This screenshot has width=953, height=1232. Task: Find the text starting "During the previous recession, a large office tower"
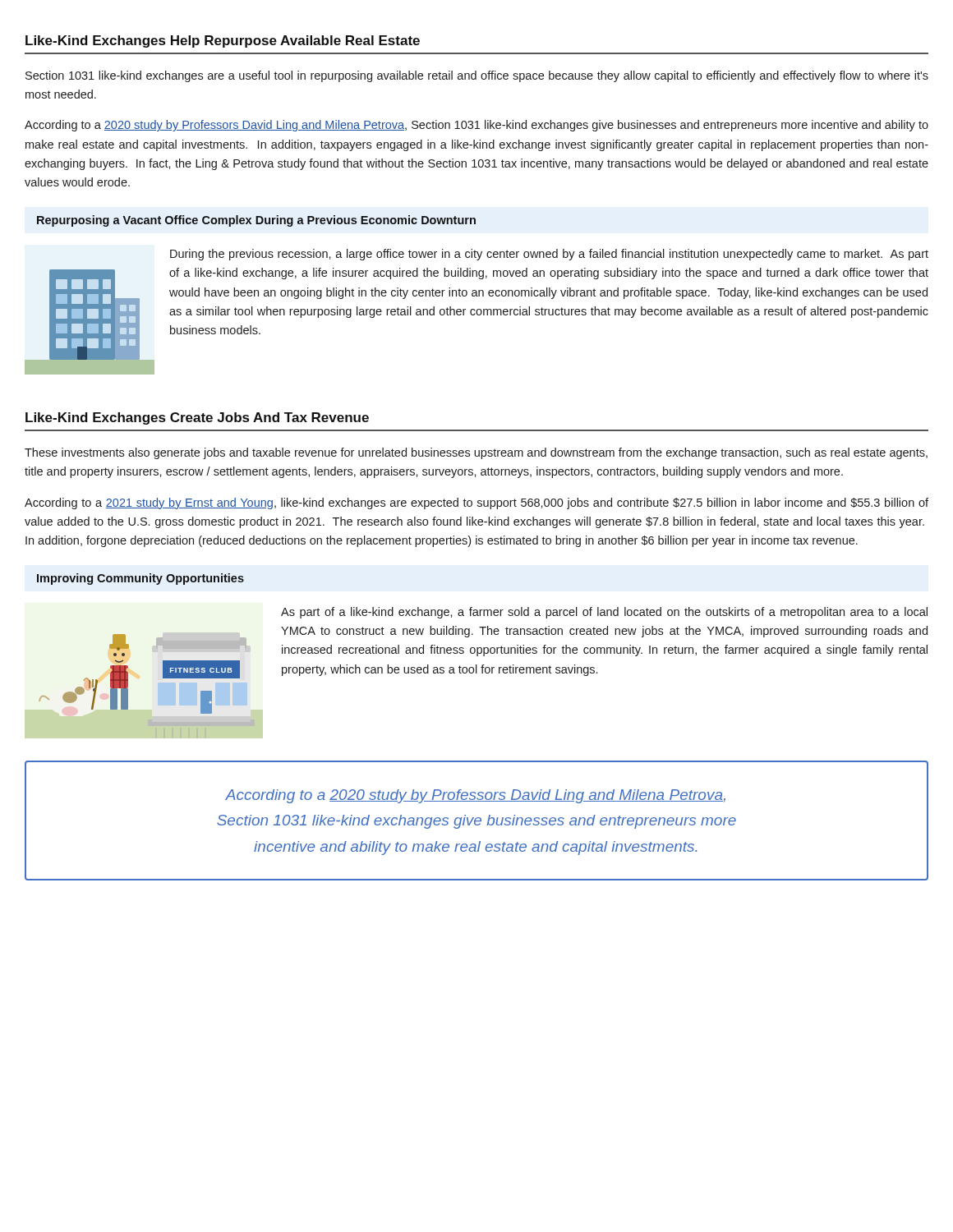pyautogui.click(x=549, y=292)
